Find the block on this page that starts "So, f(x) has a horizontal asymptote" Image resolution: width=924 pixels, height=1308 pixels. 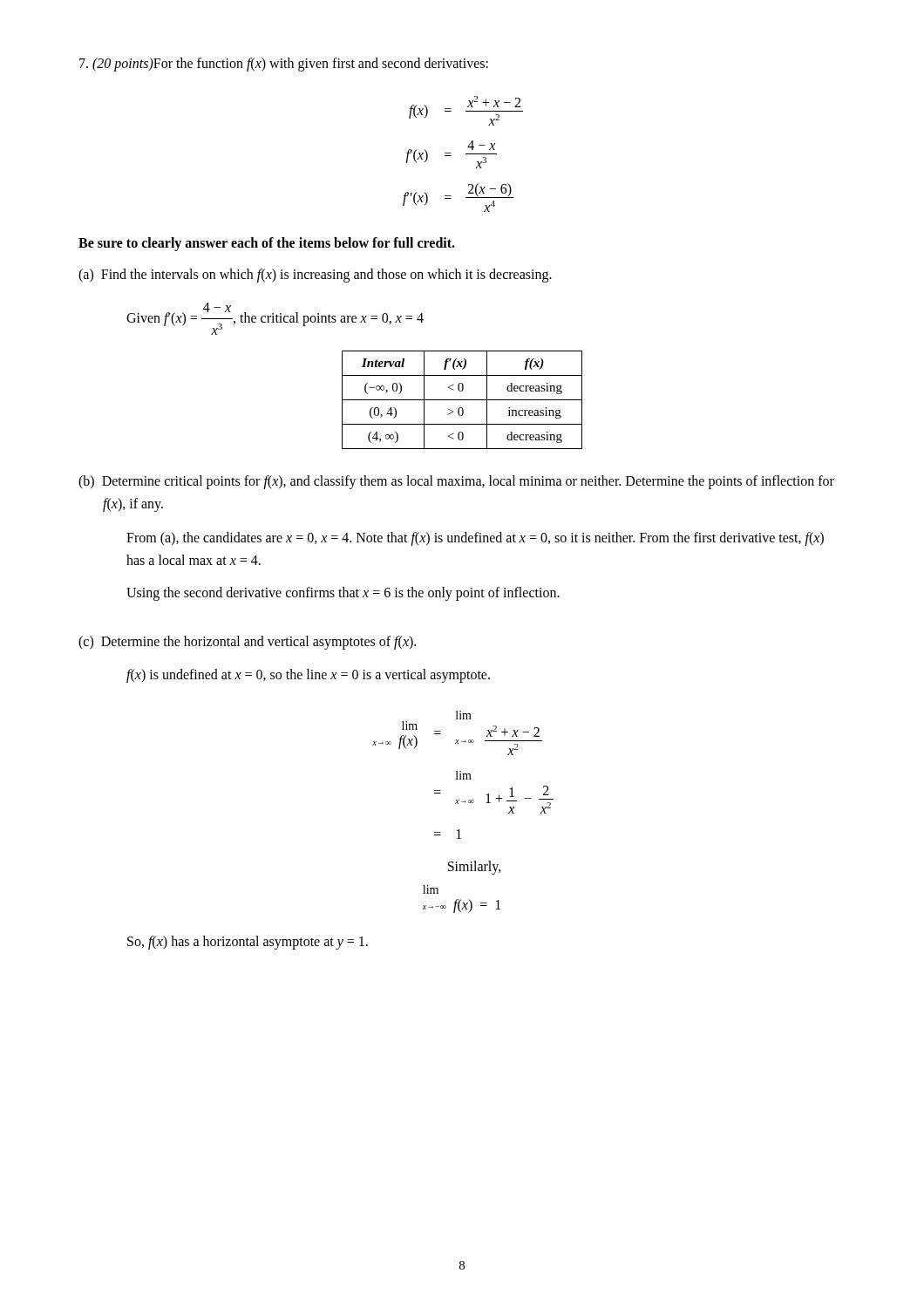coord(247,941)
